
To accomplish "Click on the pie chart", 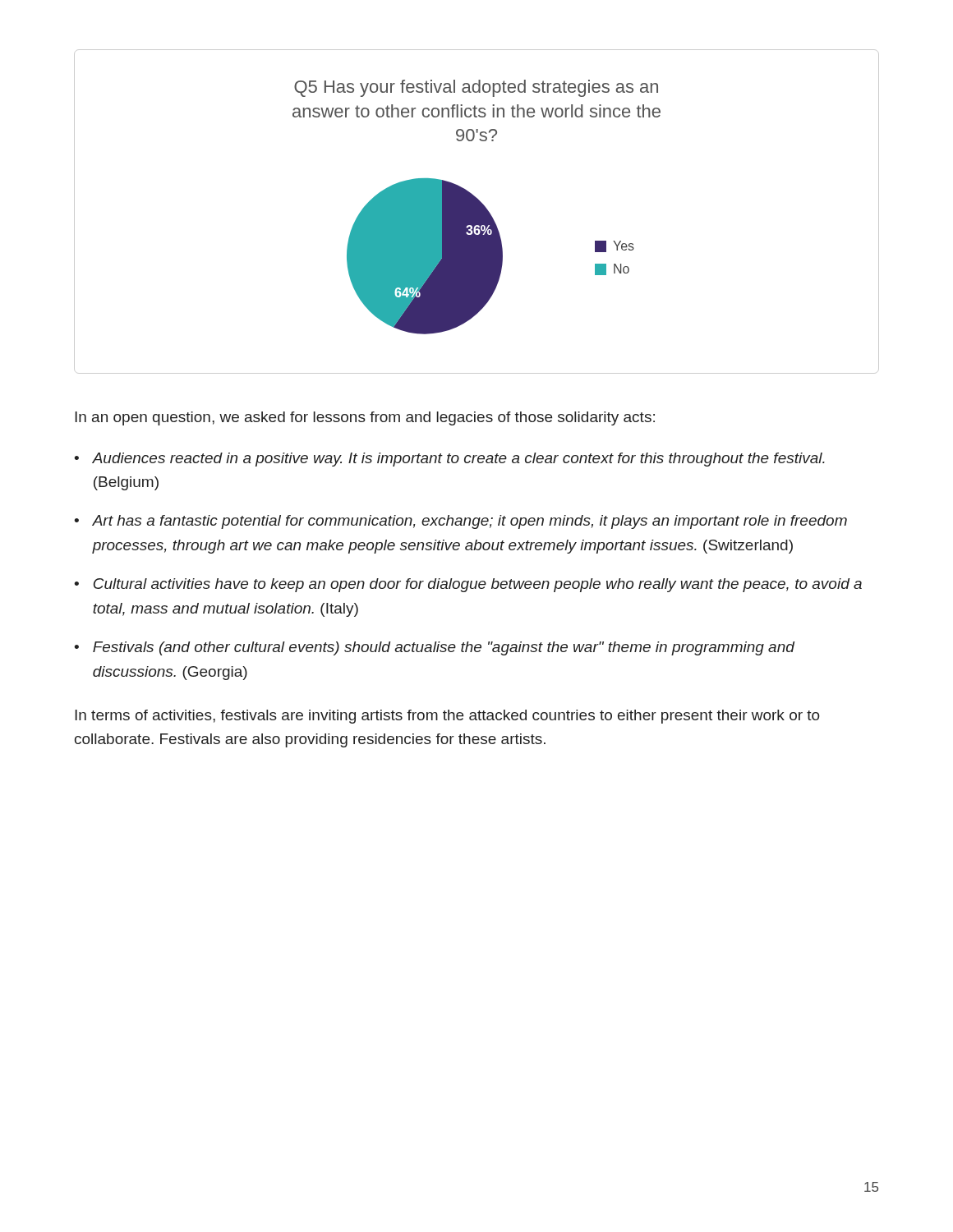I will pyautogui.click(x=476, y=212).
